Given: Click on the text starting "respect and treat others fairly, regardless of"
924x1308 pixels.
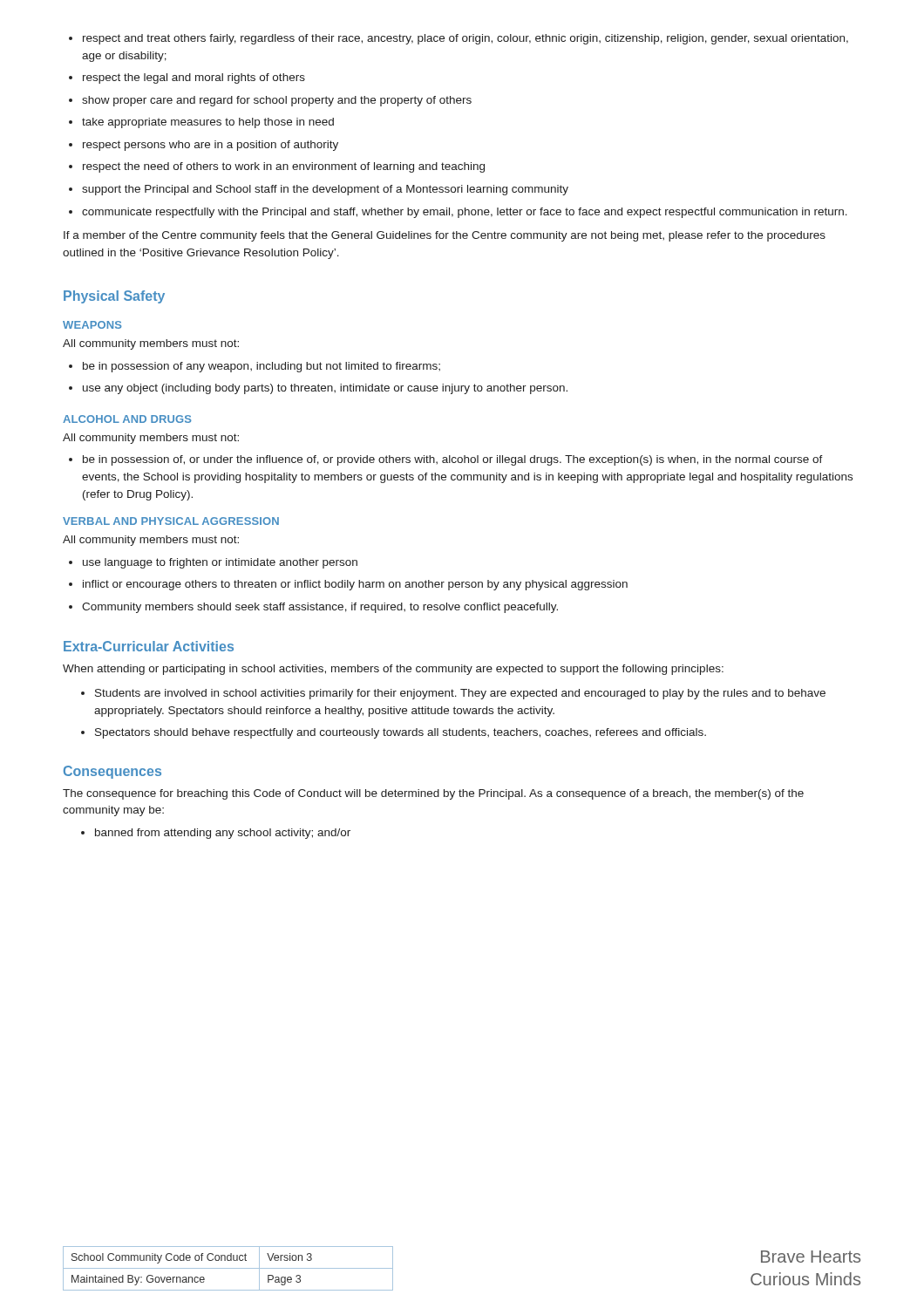Looking at the screenshot, I should pyautogui.click(x=462, y=47).
